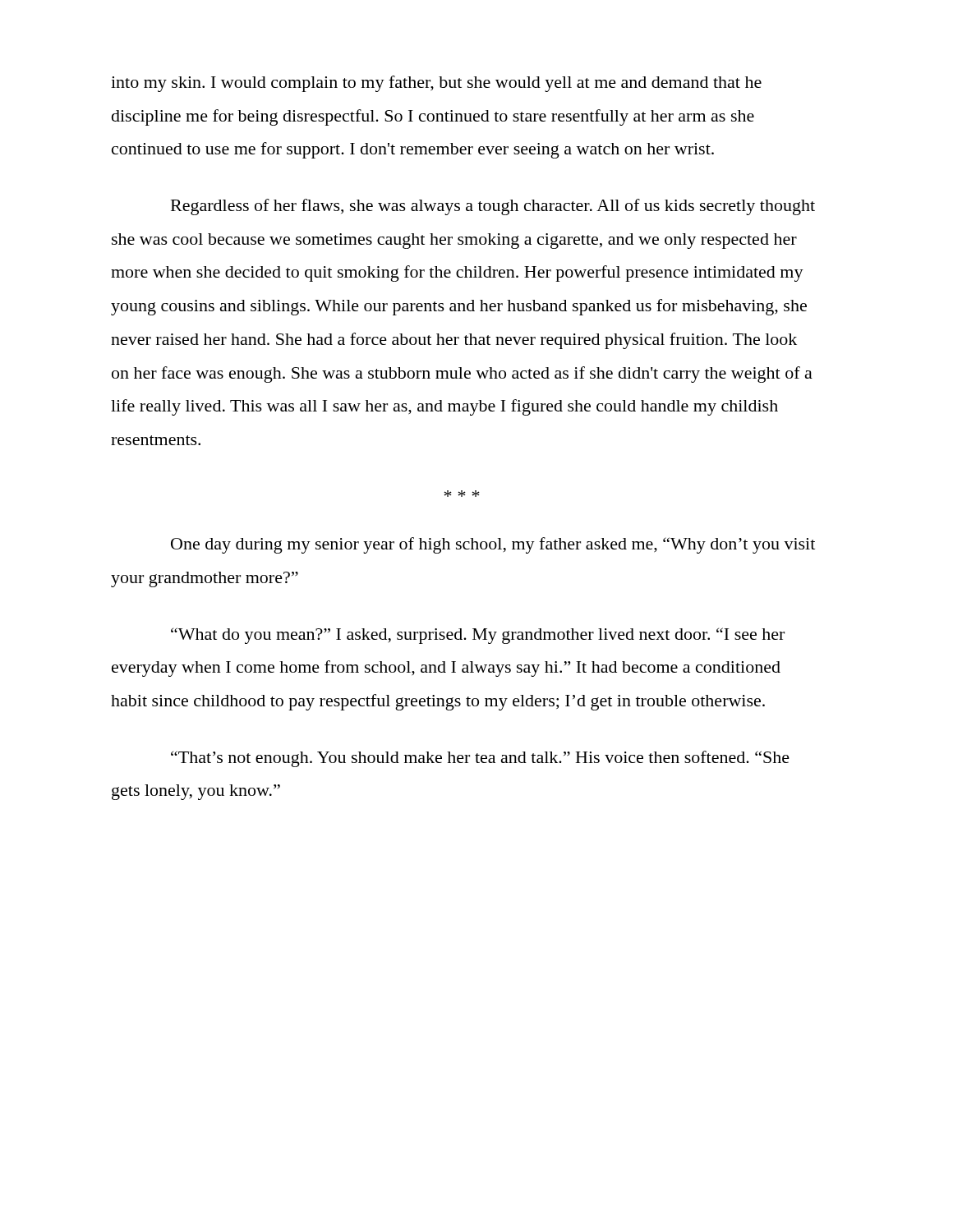Find the text block containing "“What do you mean?” I"
The height and width of the screenshot is (1232, 953).
(464, 667)
